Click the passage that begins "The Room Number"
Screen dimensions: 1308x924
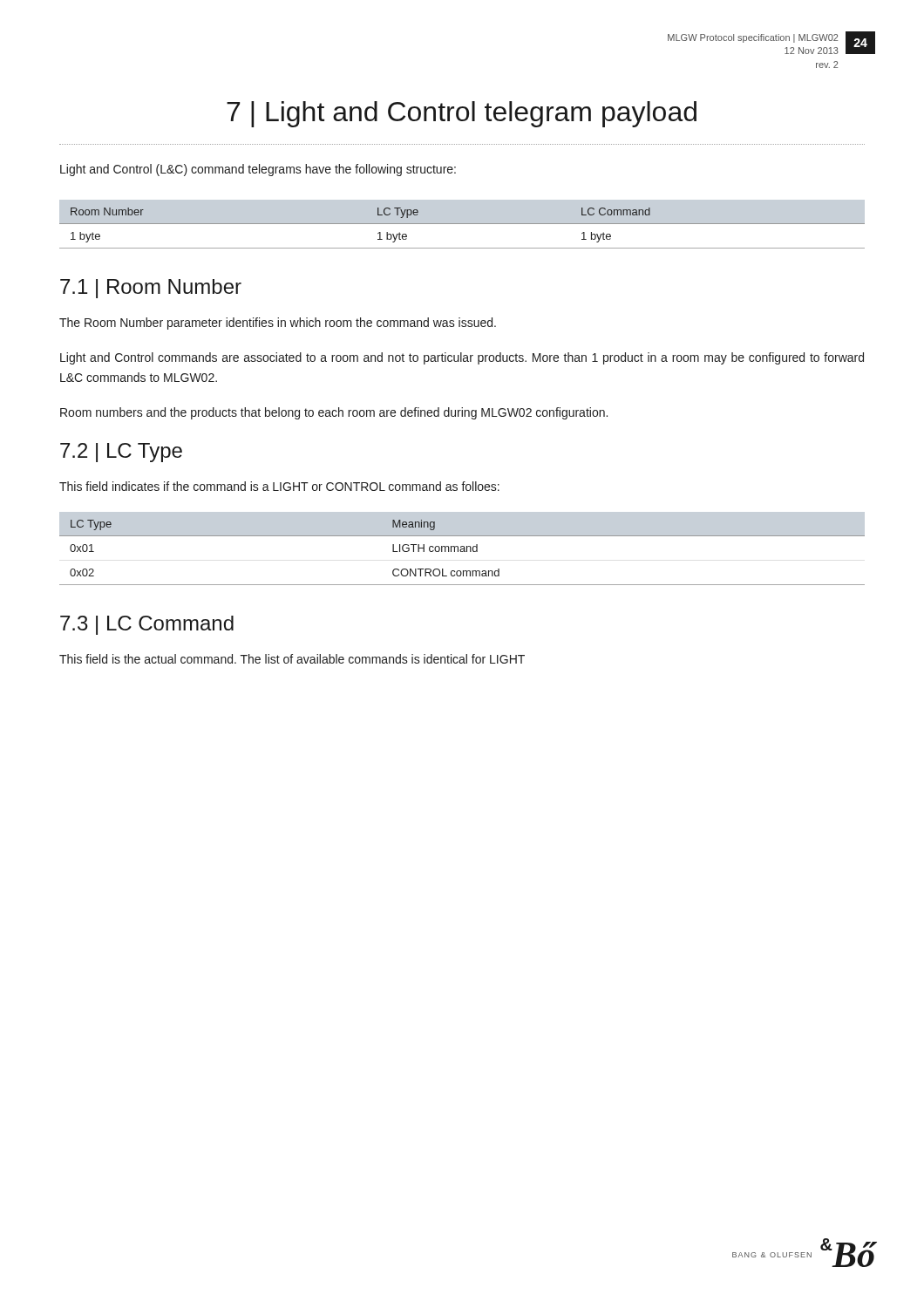coord(462,323)
